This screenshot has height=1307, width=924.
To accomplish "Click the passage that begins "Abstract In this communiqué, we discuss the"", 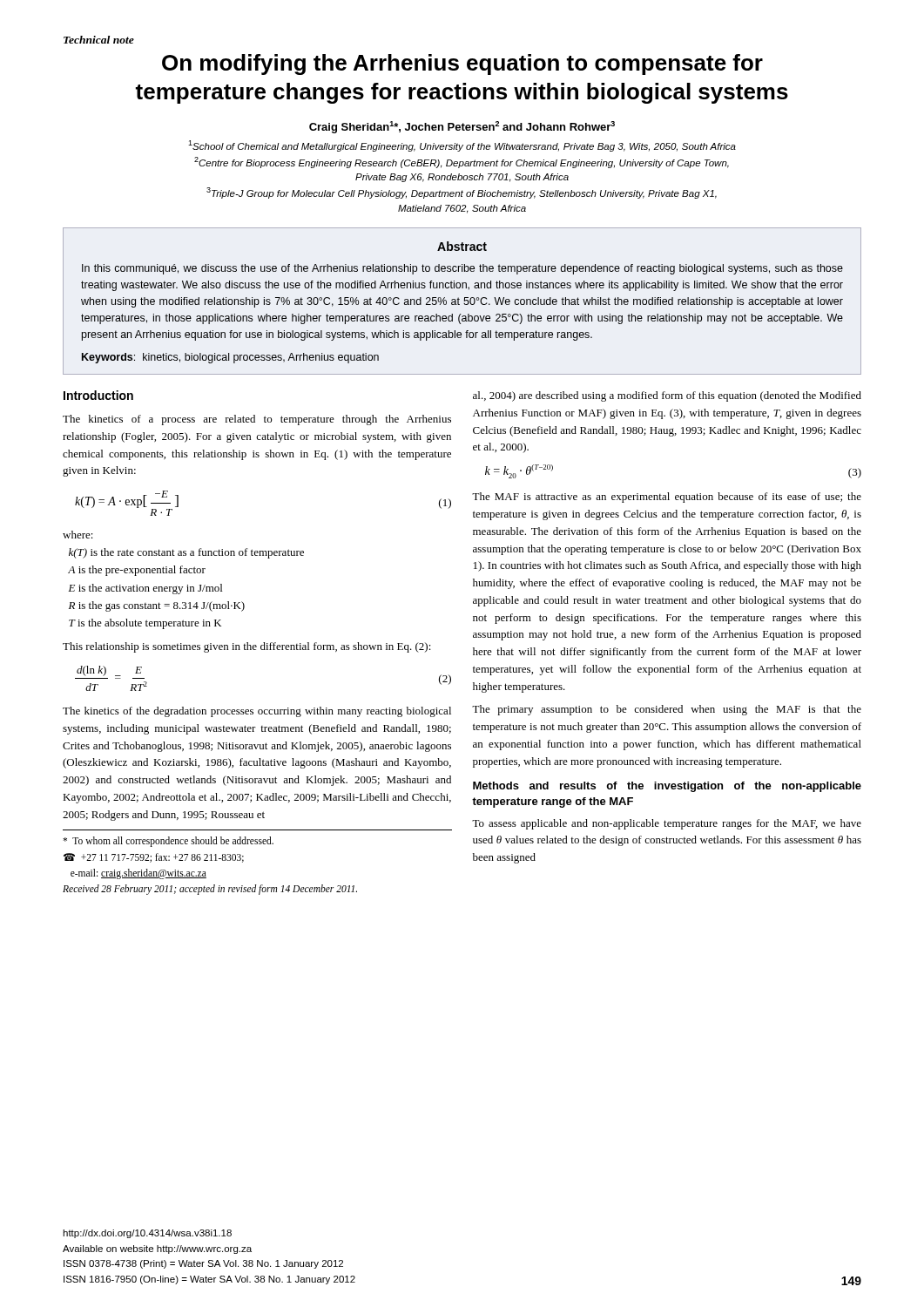I will tap(462, 302).
